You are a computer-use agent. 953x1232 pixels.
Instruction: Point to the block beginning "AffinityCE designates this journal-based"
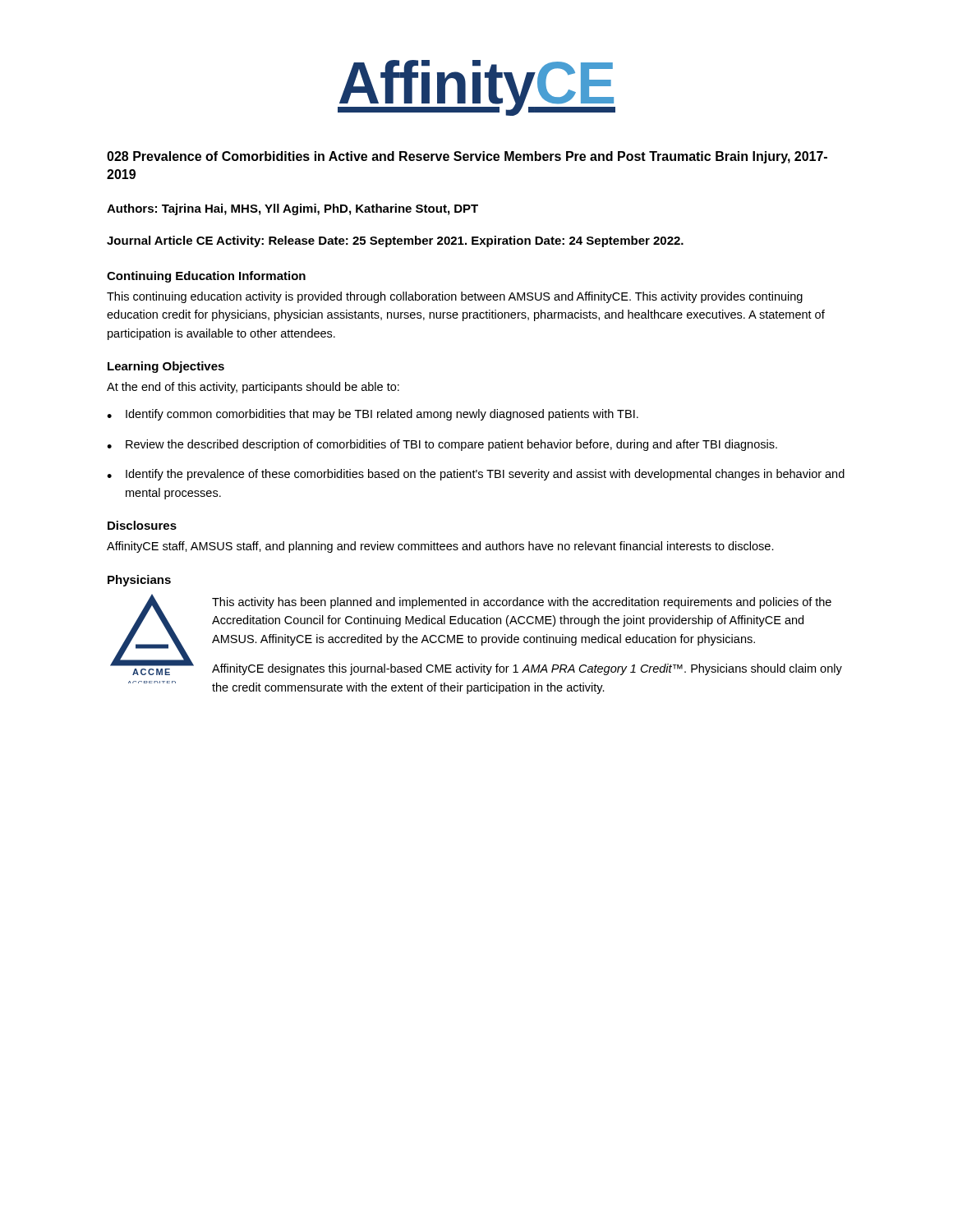pos(527,678)
